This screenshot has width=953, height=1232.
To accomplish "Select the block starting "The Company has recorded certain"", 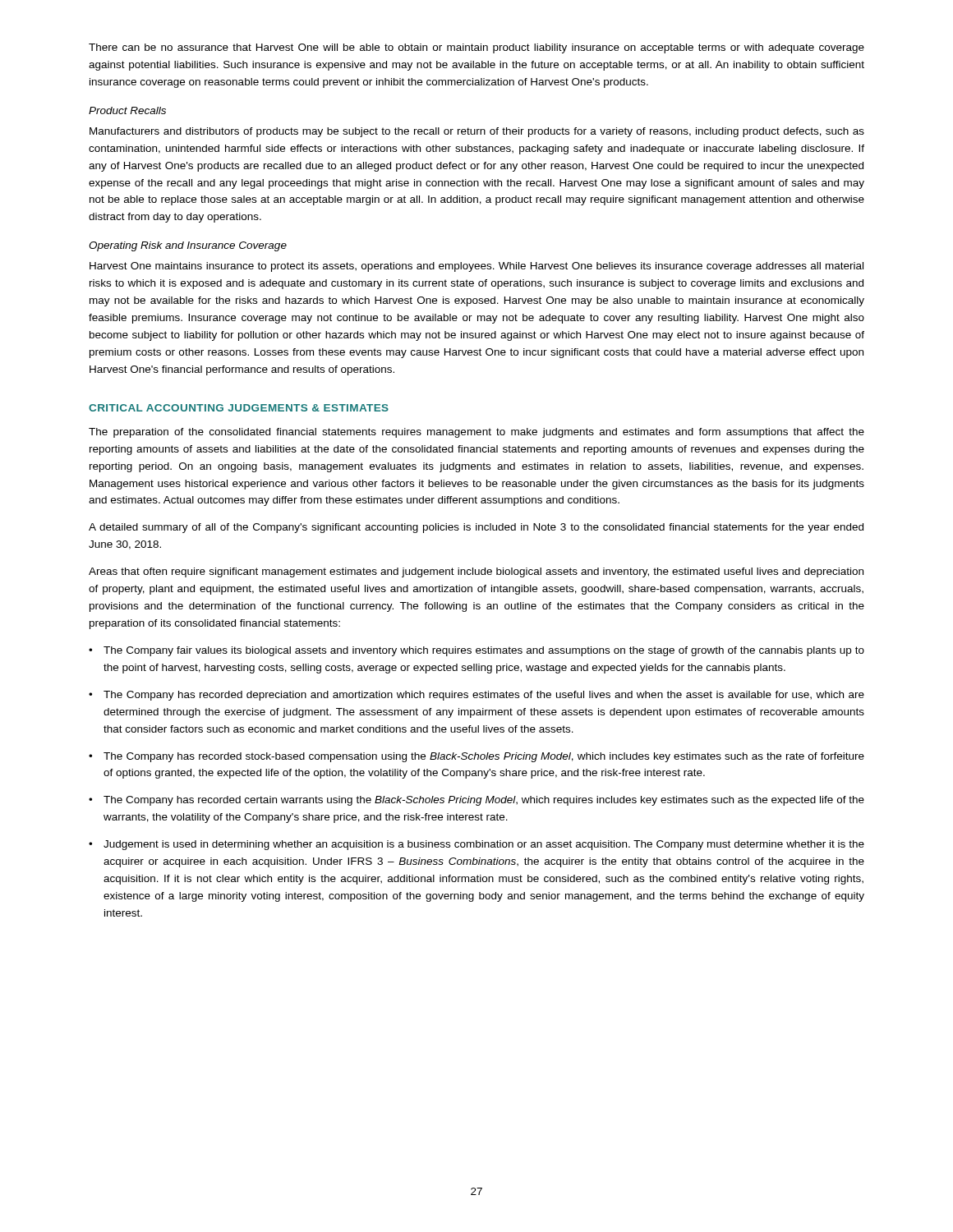I will pyautogui.click(x=484, y=808).
